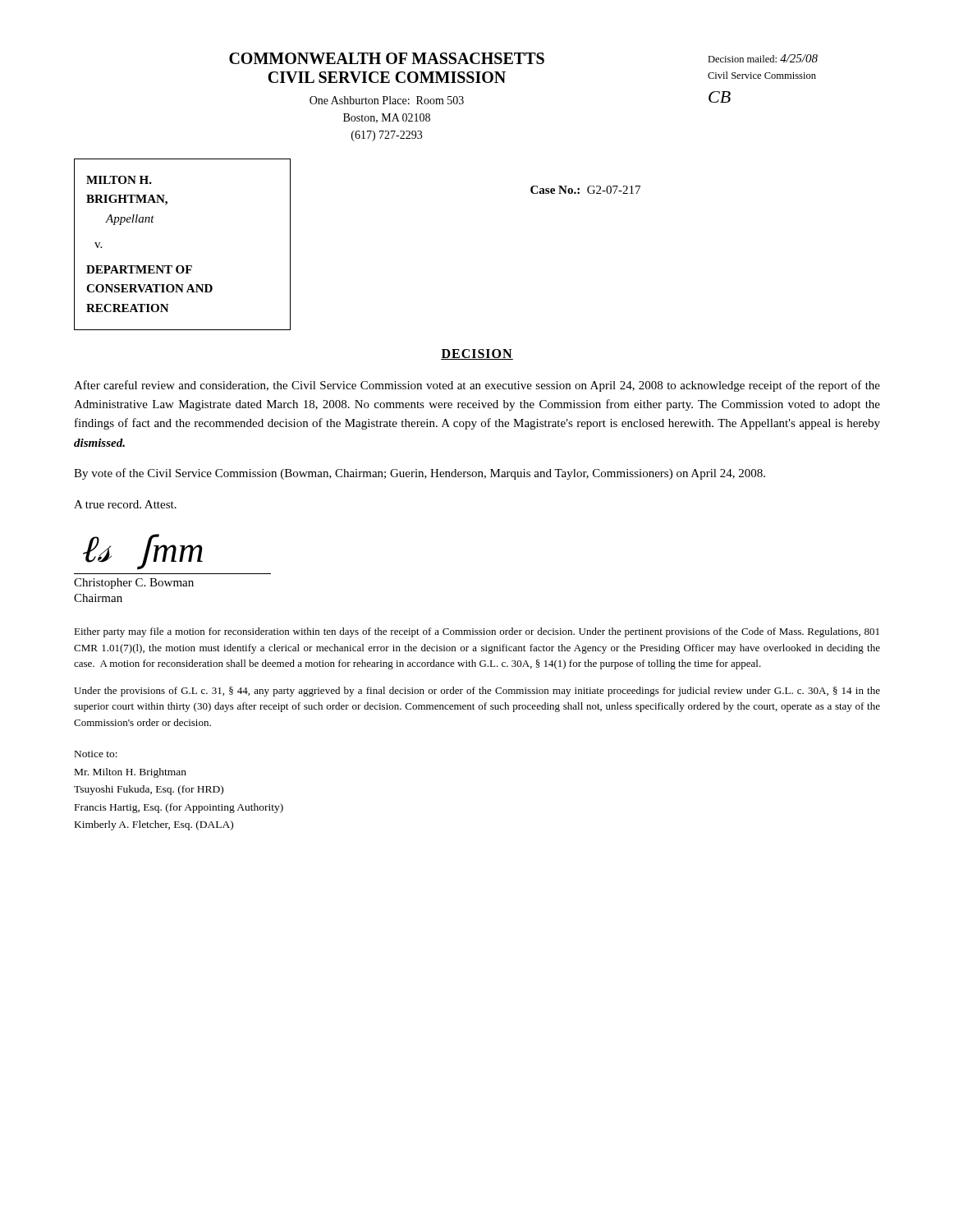Find a table
Image resolution: width=954 pixels, height=1232 pixels.
[x=182, y=244]
